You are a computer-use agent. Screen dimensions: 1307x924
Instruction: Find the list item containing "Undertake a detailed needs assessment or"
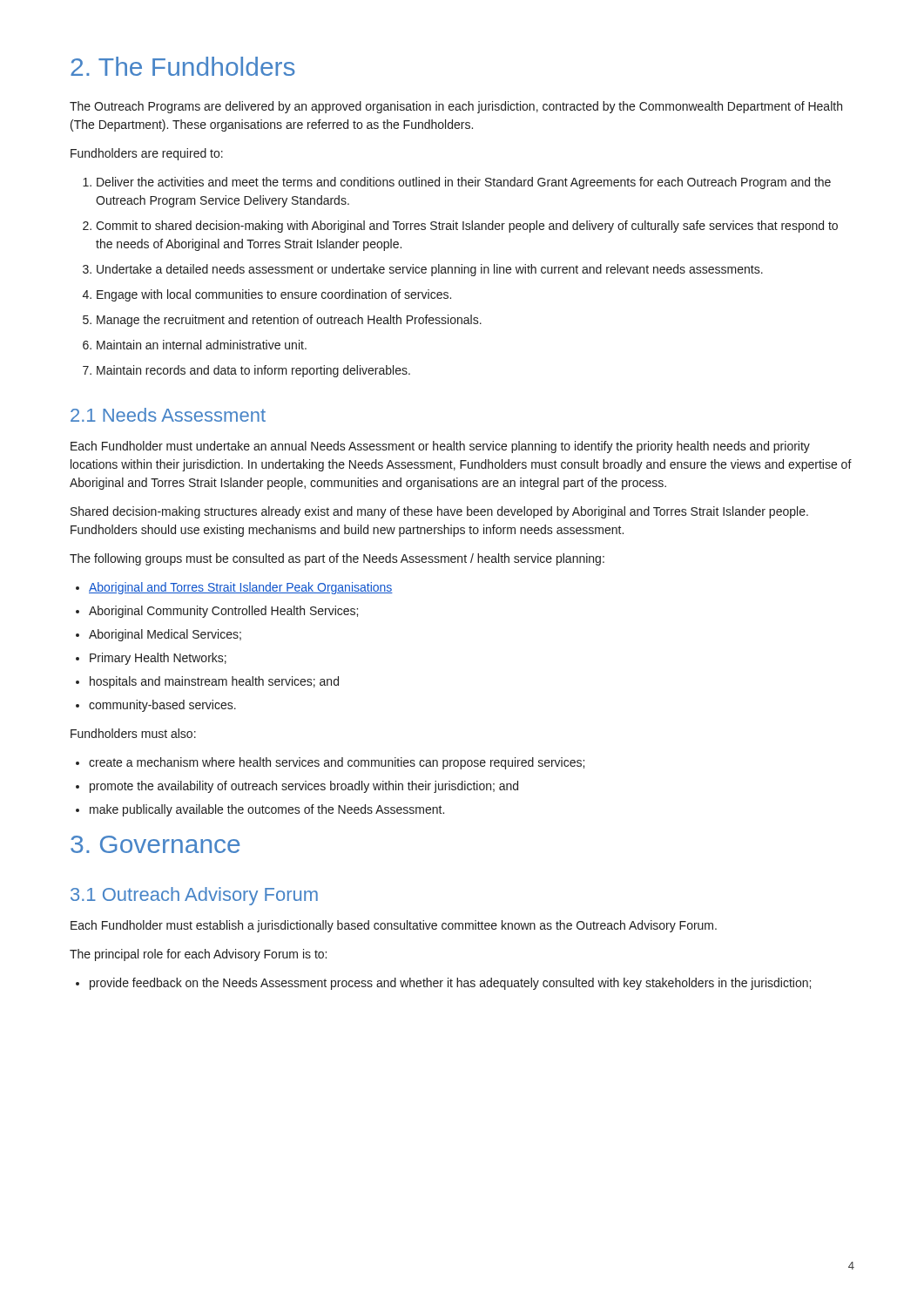point(475,270)
